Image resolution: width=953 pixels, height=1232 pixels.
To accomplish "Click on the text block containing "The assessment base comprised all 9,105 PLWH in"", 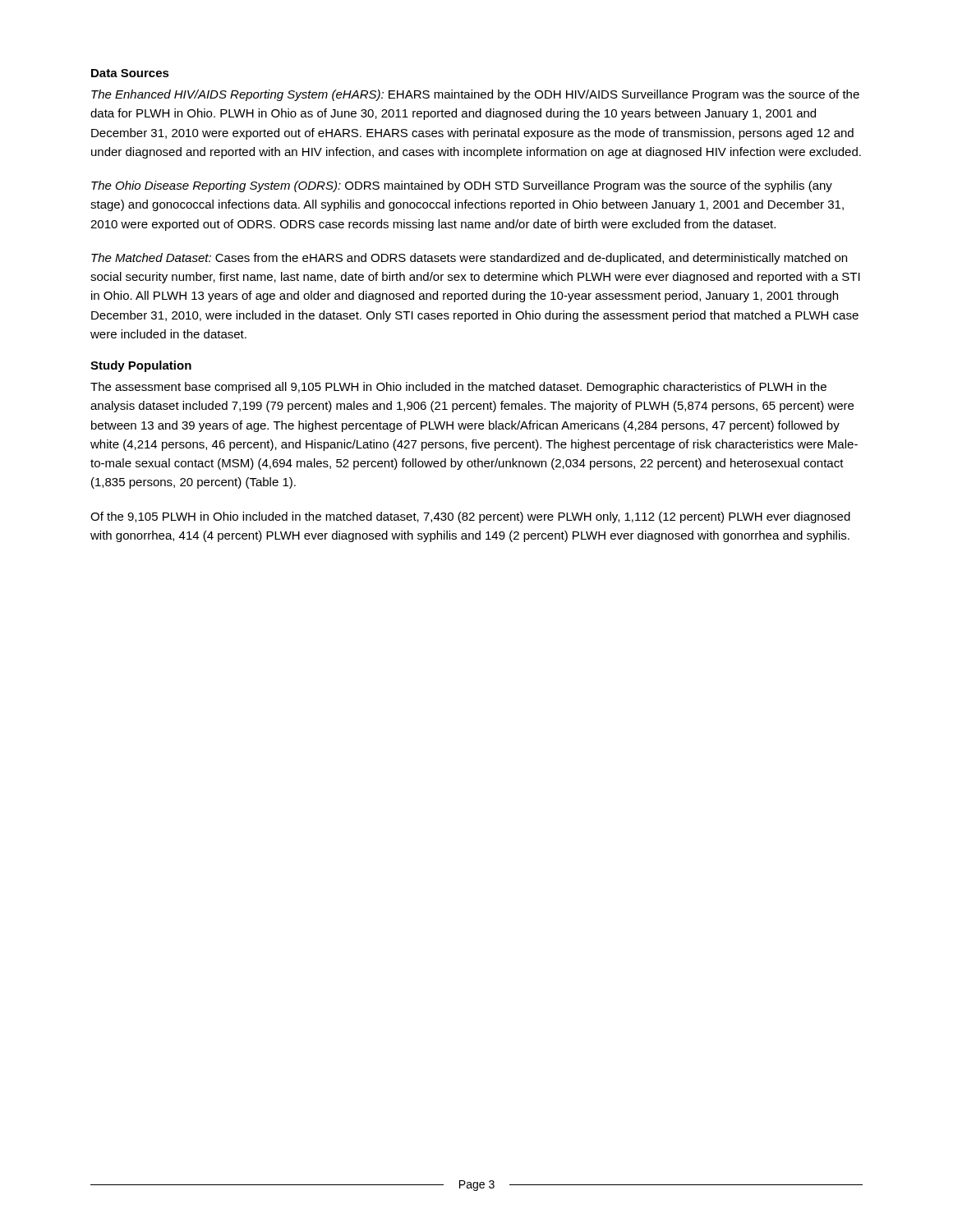I will [474, 434].
